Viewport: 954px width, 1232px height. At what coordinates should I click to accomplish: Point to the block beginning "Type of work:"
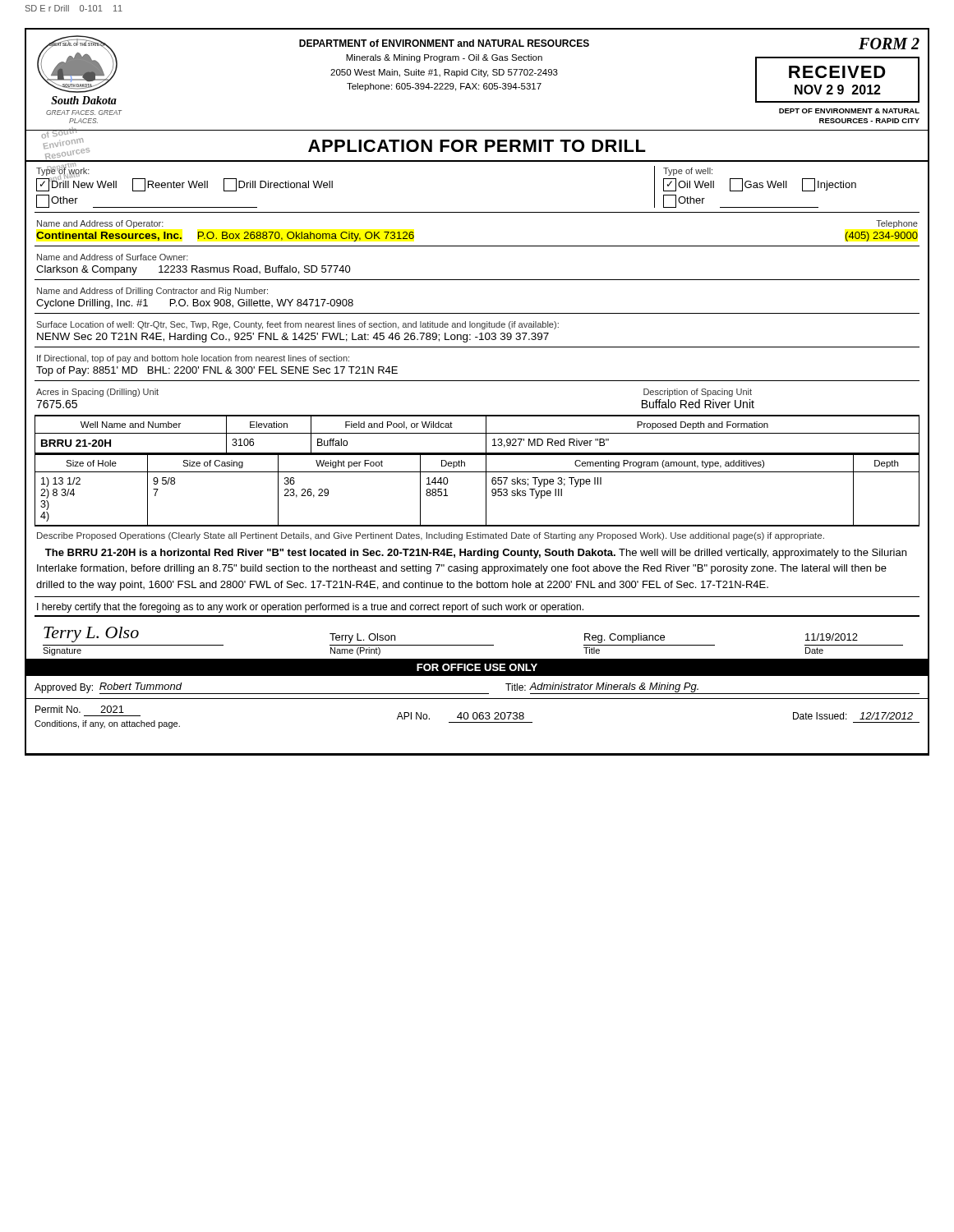click(184, 186)
